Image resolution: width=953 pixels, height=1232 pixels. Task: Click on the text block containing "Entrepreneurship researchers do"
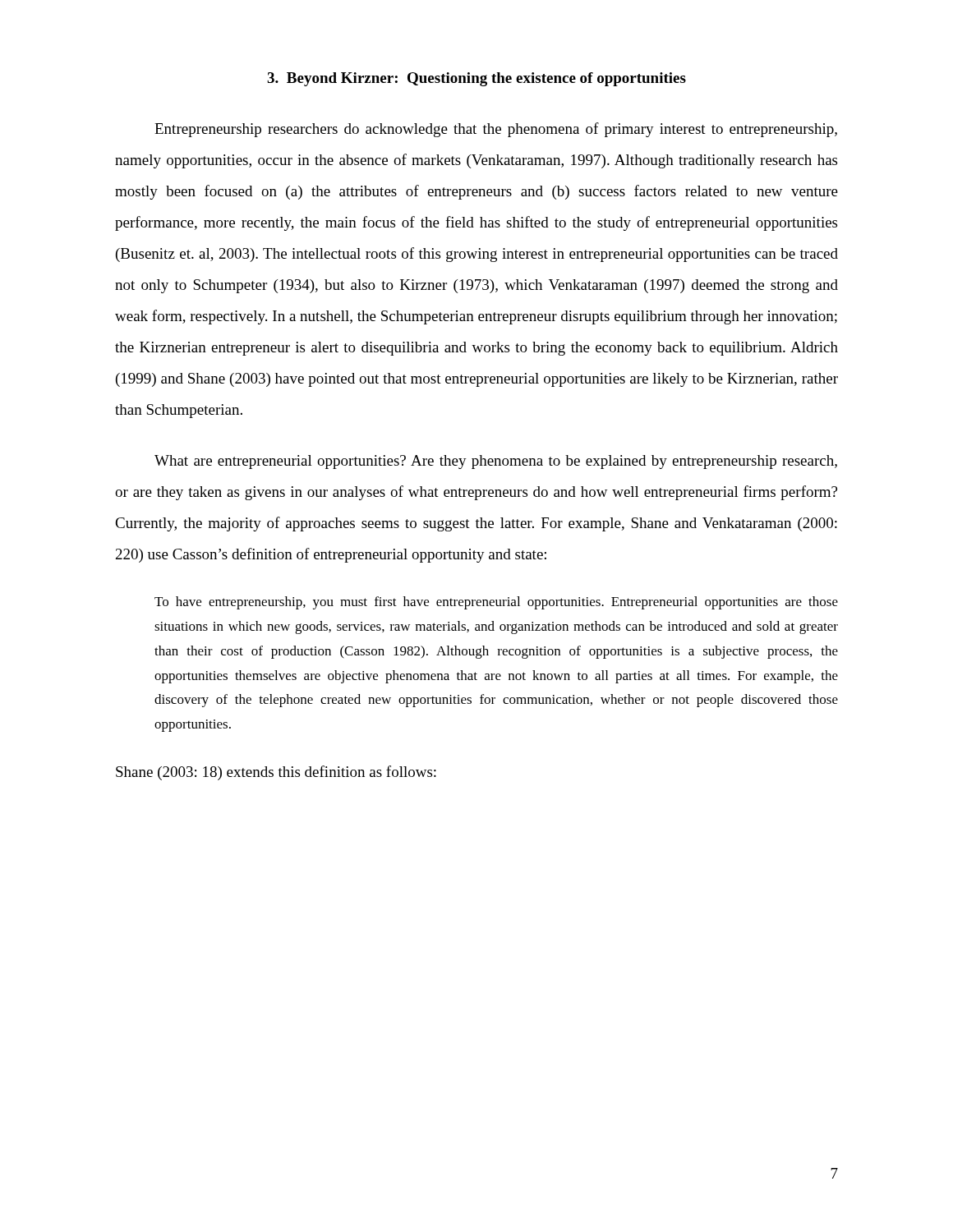476,269
